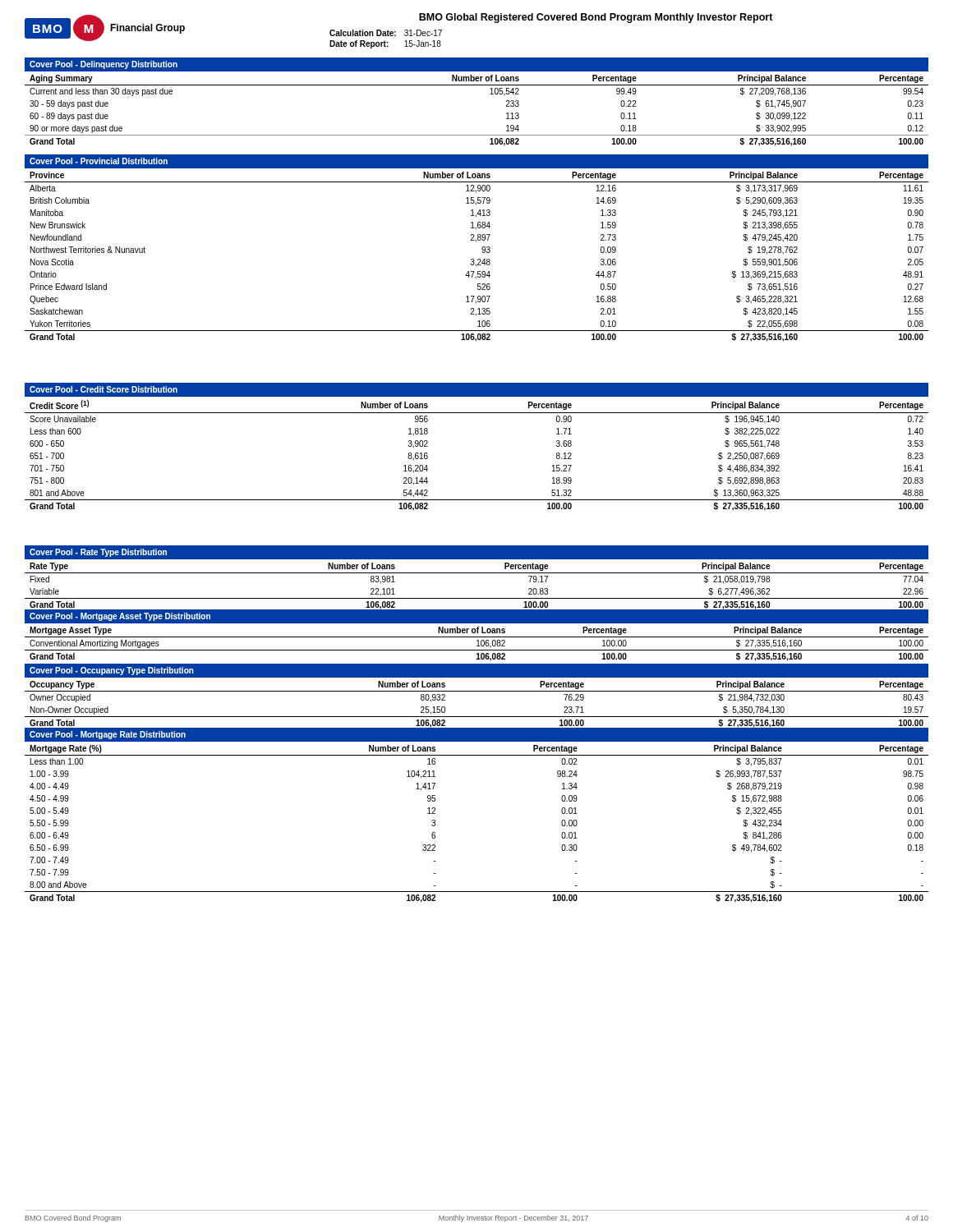Locate the table with the text "Aging Summary"
The width and height of the screenshot is (953, 1232).
tap(476, 110)
